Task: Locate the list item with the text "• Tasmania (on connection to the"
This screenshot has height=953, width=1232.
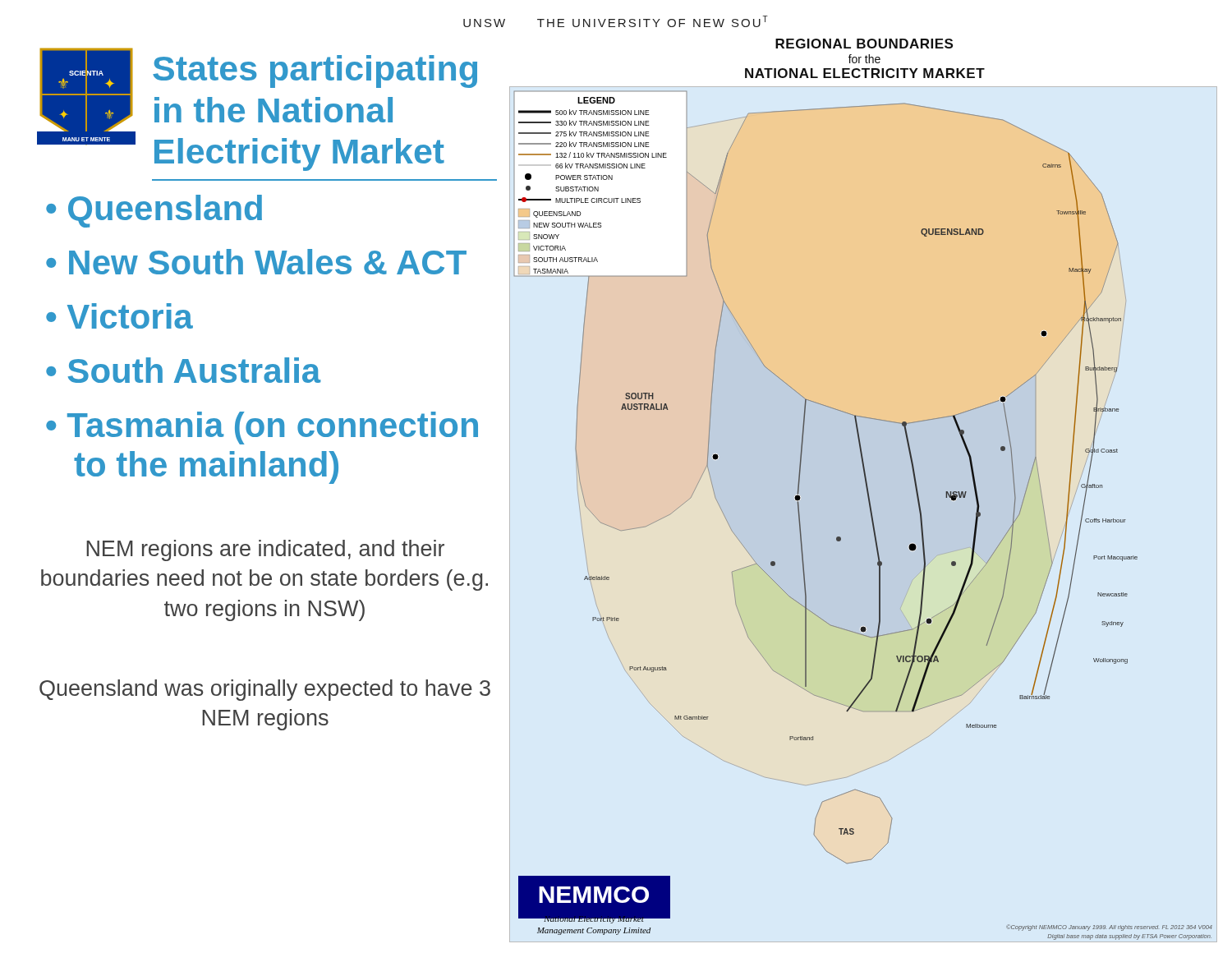Action: pos(263,445)
